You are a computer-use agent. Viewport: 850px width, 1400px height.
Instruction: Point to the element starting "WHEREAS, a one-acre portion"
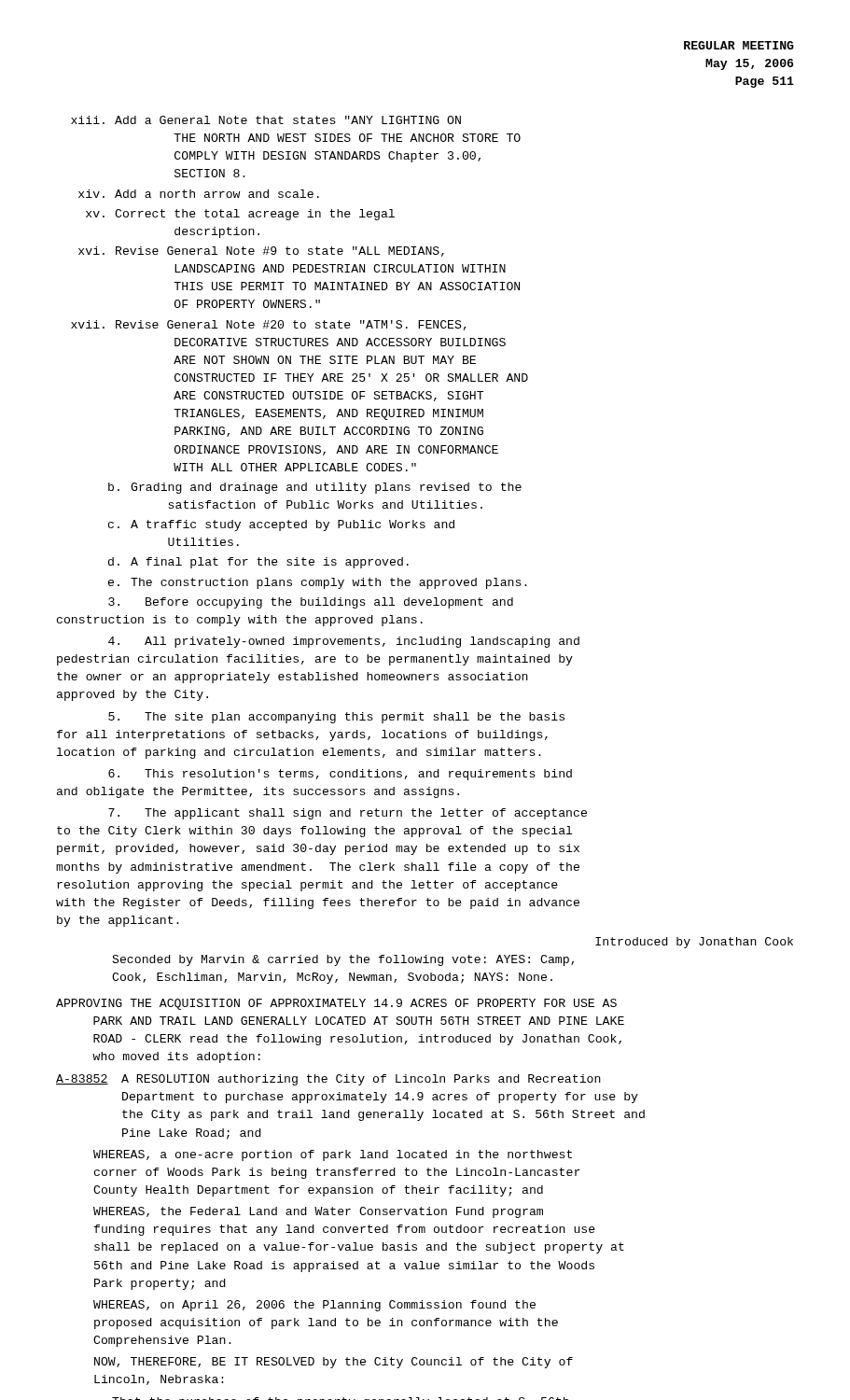click(337, 1173)
